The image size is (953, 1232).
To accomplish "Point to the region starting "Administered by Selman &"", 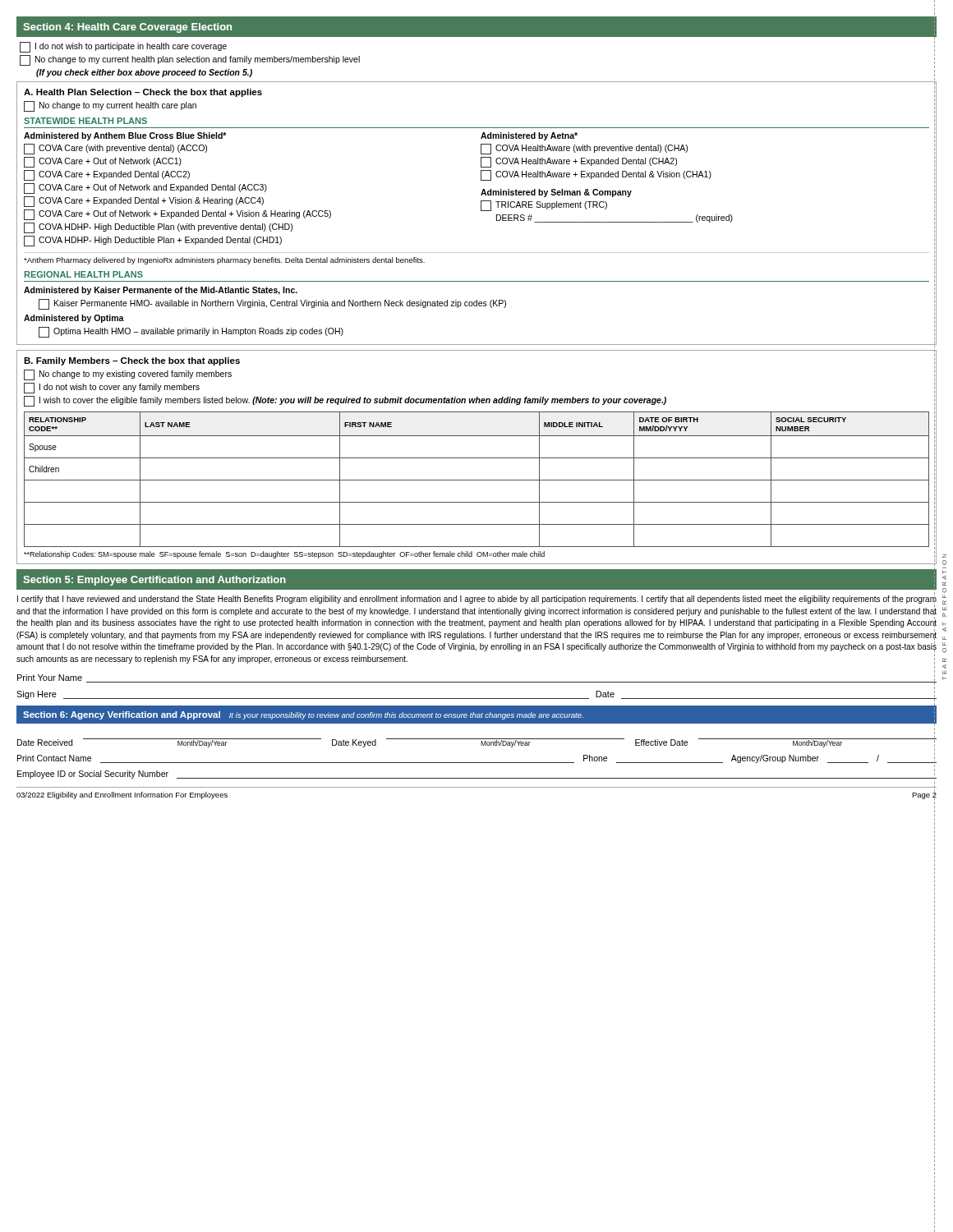I will pyautogui.click(x=556, y=192).
